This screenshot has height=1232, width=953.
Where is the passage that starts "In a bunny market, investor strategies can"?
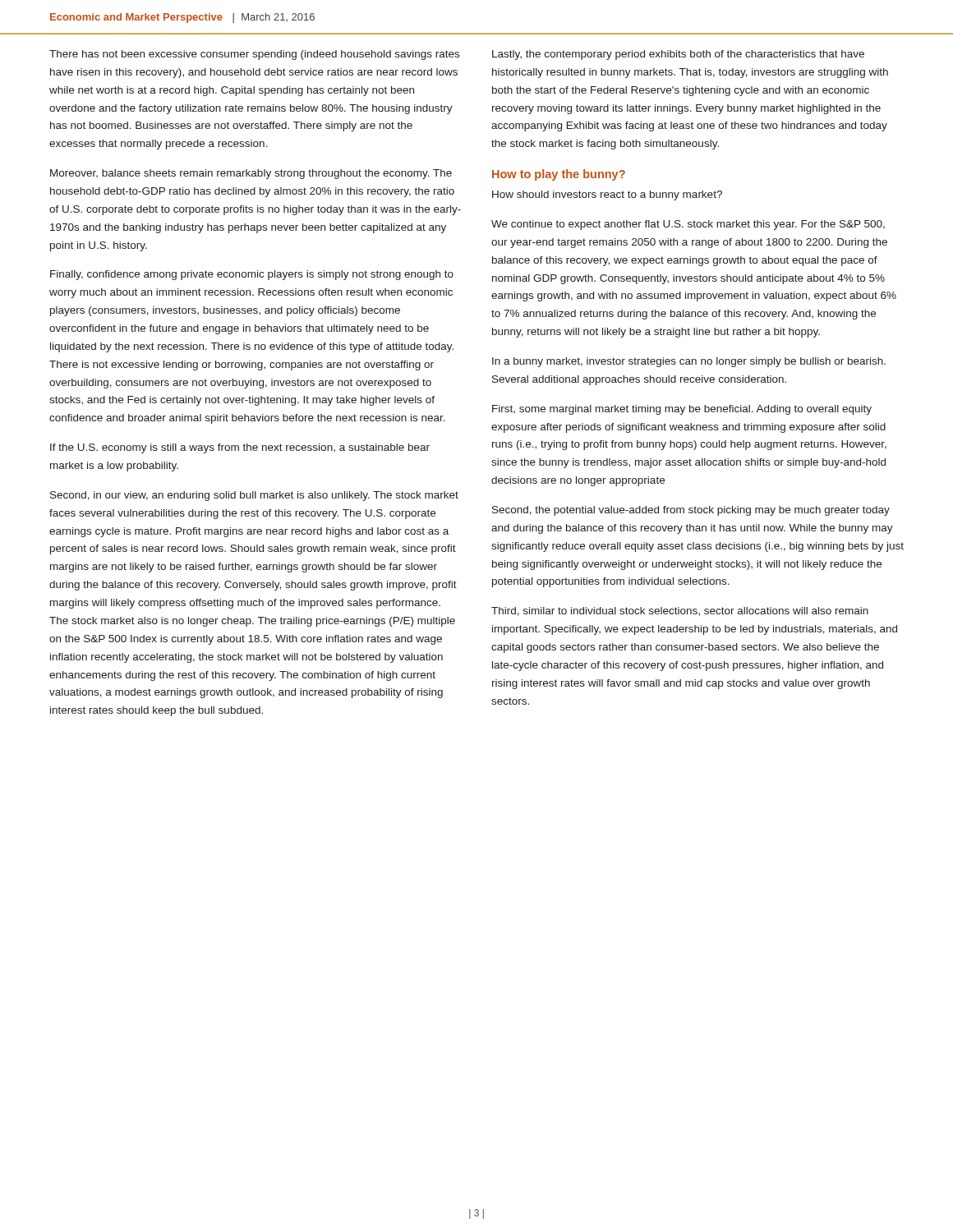coord(689,370)
